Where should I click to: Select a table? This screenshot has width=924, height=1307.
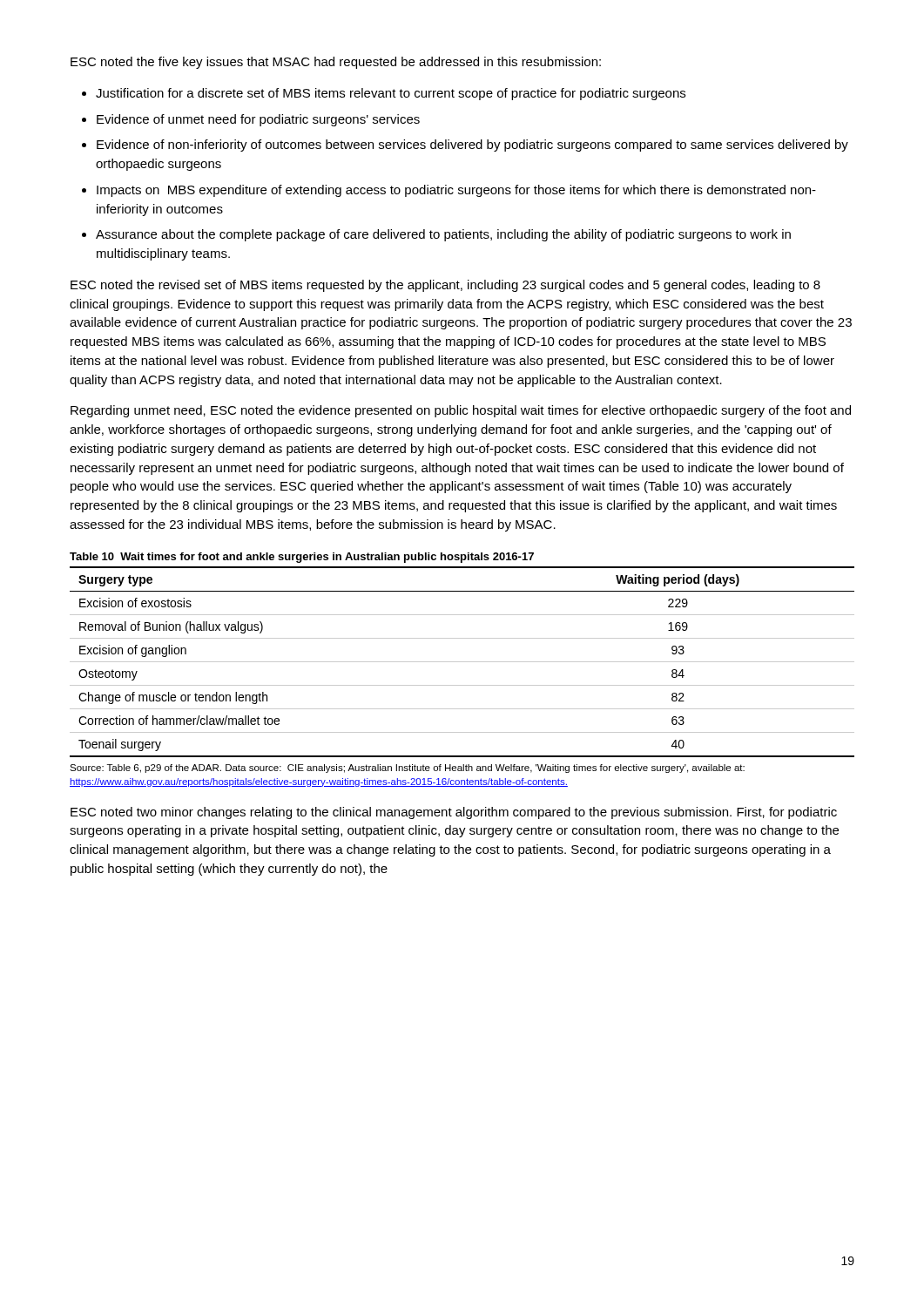click(x=462, y=661)
